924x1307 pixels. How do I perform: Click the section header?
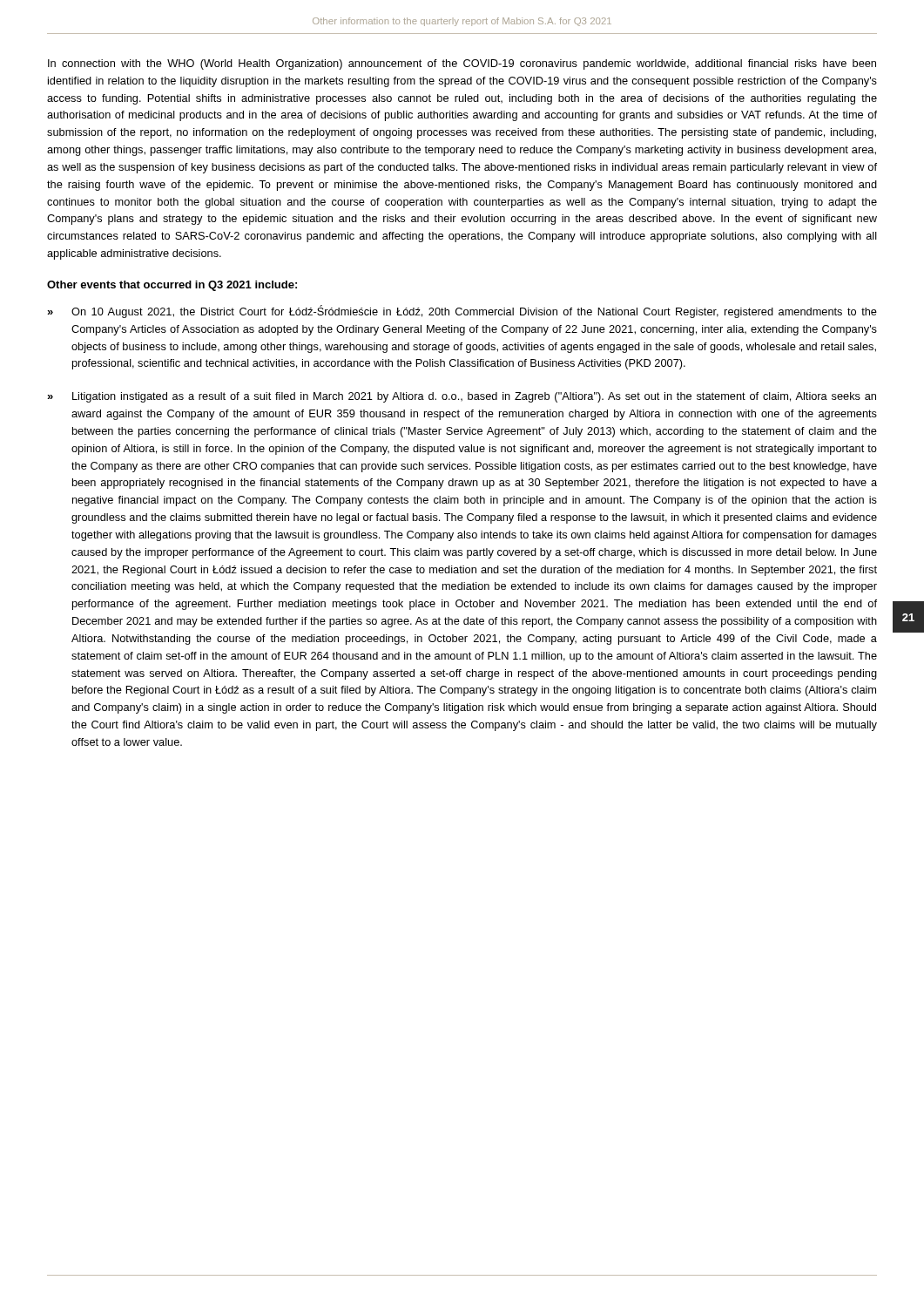173,284
